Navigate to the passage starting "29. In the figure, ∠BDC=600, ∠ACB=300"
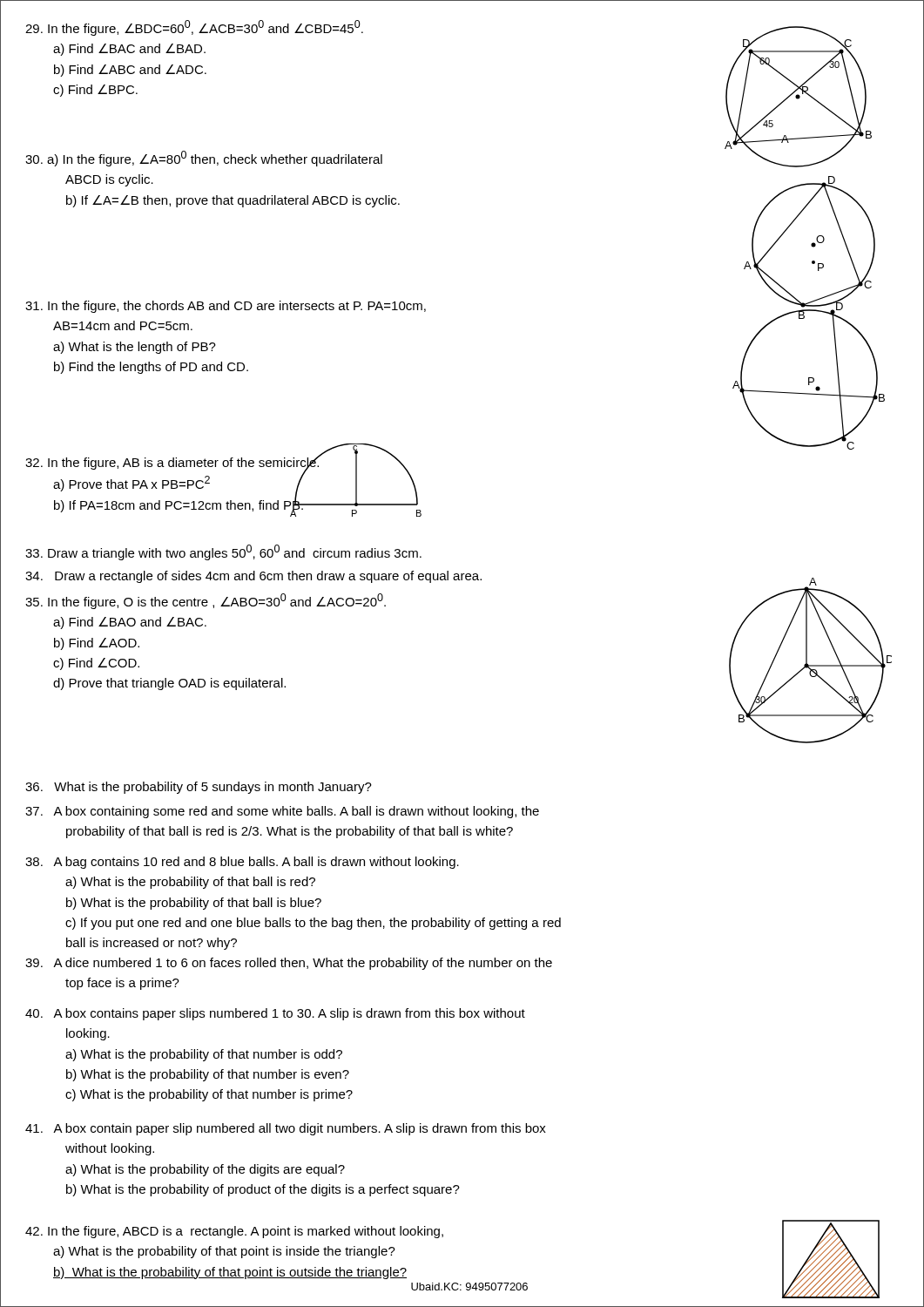 coord(195,57)
